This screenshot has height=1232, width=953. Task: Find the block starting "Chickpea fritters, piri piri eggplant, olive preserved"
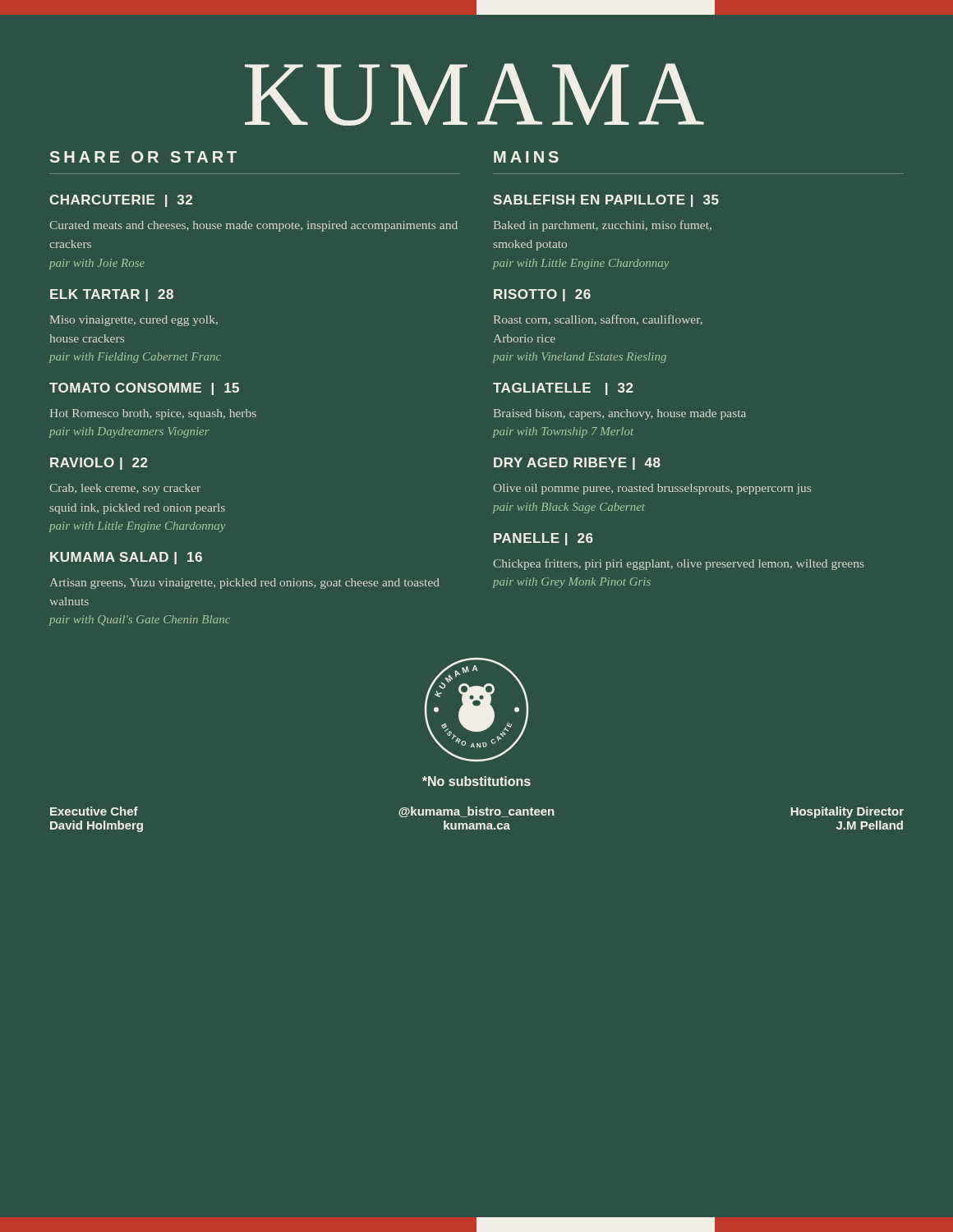pyautogui.click(x=698, y=571)
